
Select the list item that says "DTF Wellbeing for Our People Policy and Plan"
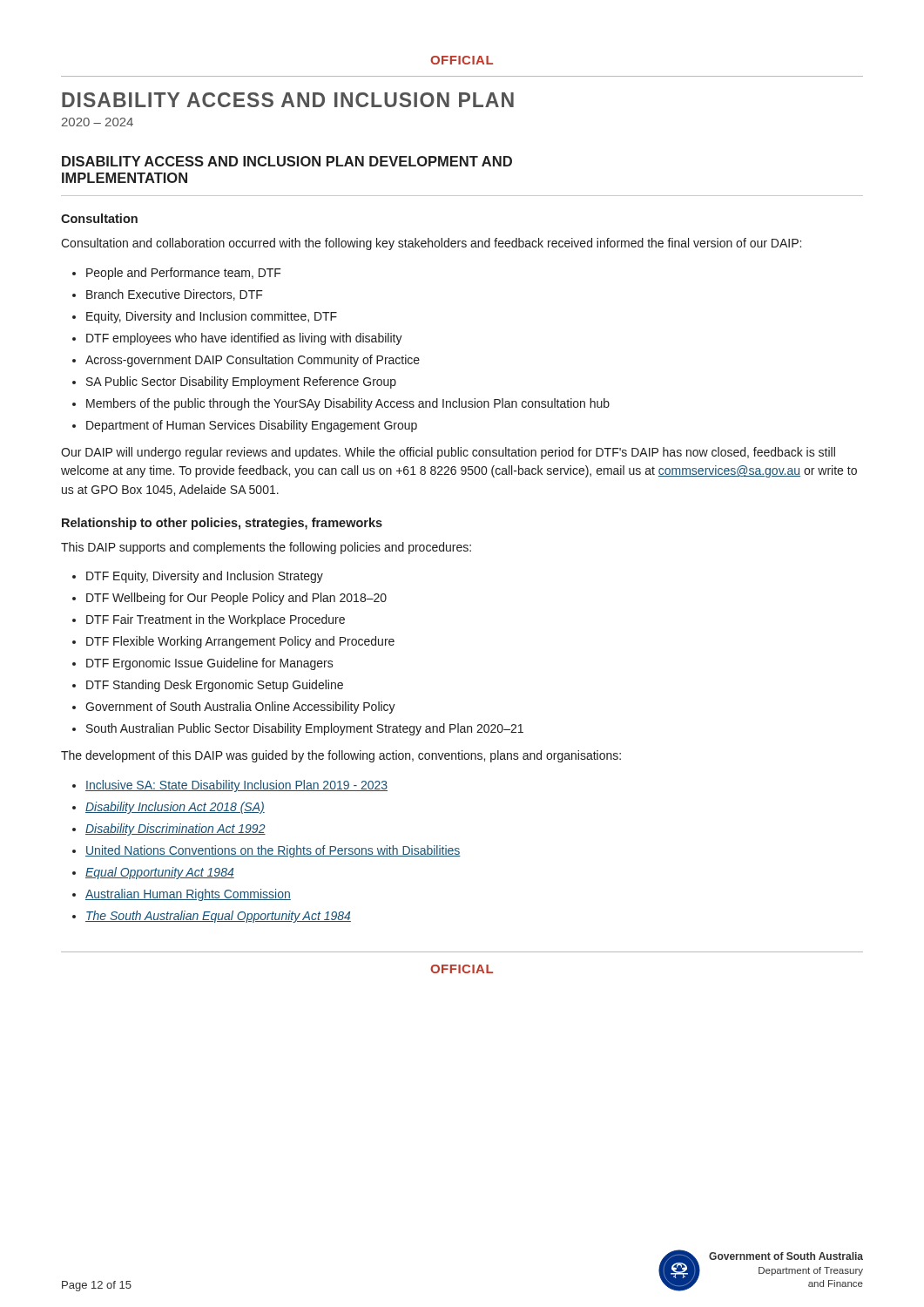click(x=236, y=598)
